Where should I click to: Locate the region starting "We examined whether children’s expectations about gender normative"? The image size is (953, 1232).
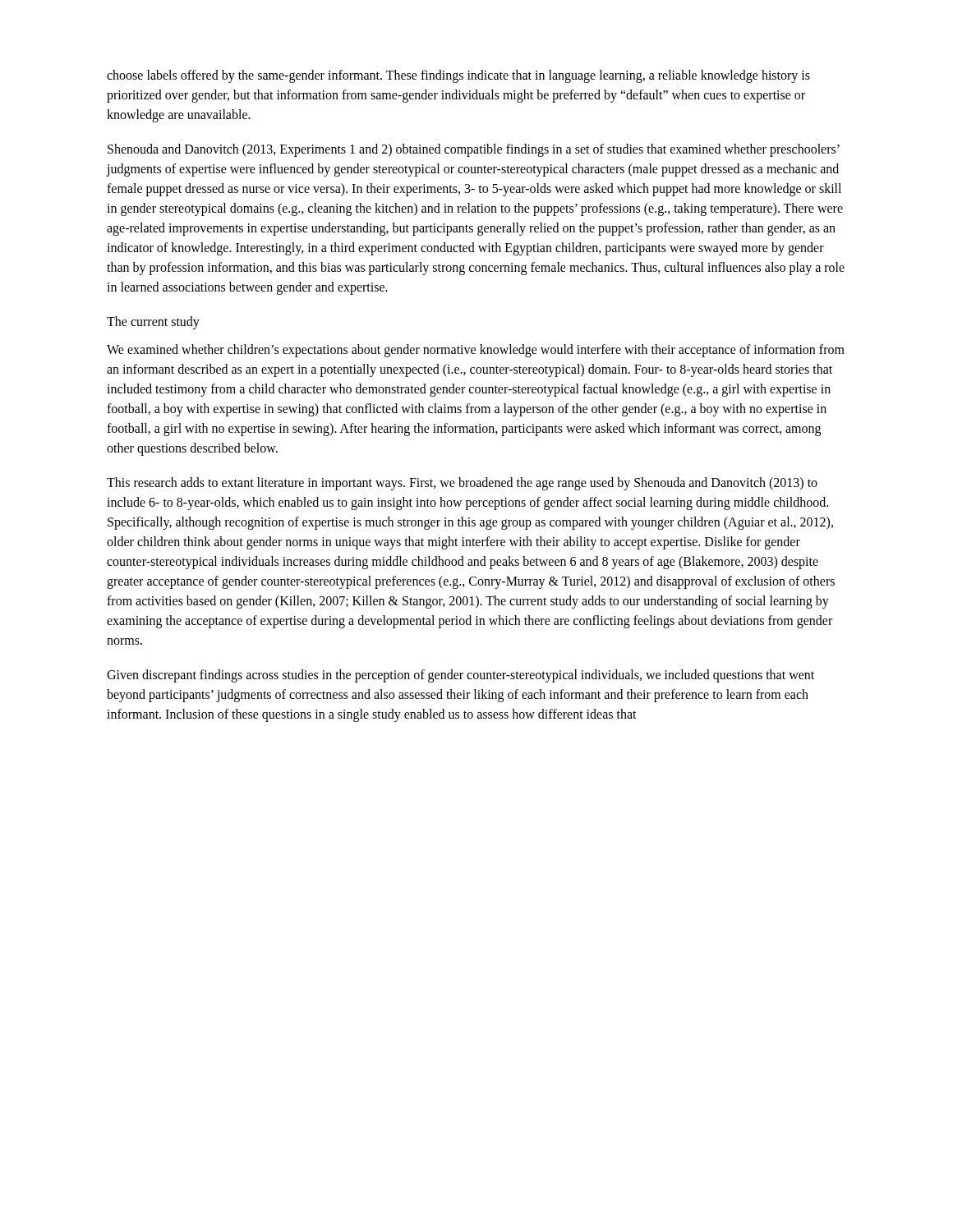(476, 399)
